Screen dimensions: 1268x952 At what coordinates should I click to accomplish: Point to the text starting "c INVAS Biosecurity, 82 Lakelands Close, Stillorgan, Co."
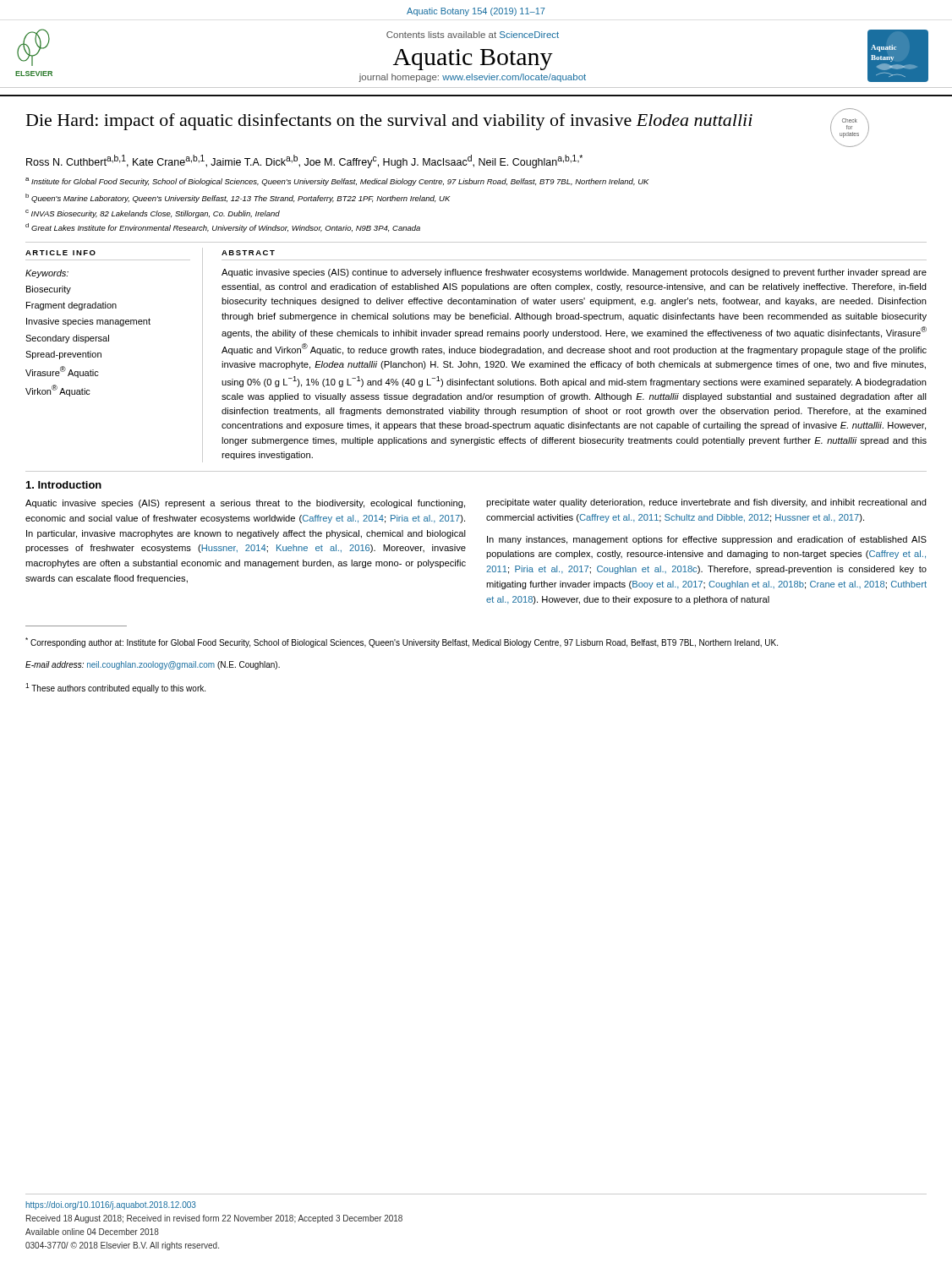pos(152,212)
